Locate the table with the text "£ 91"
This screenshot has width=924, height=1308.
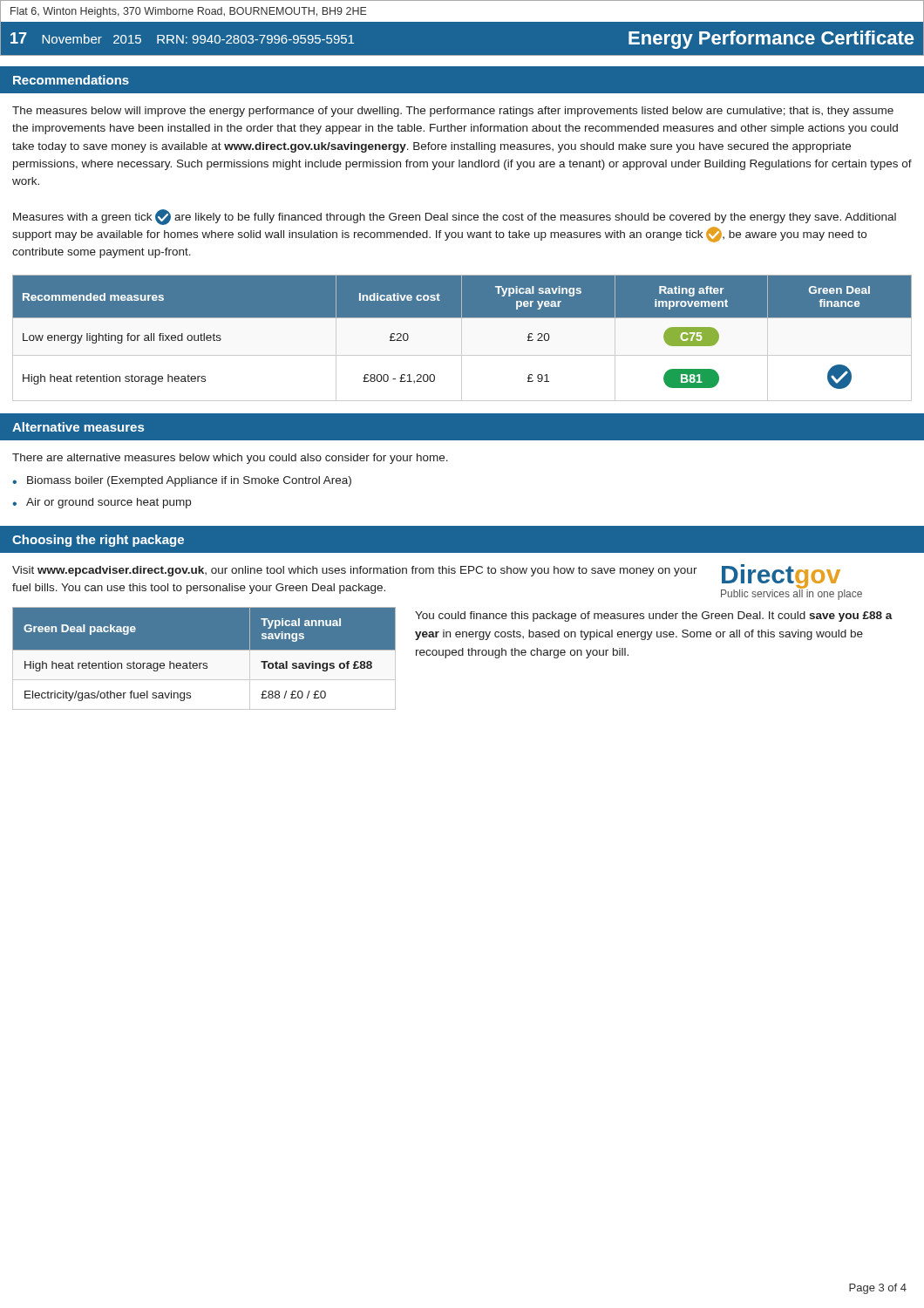coord(462,338)
